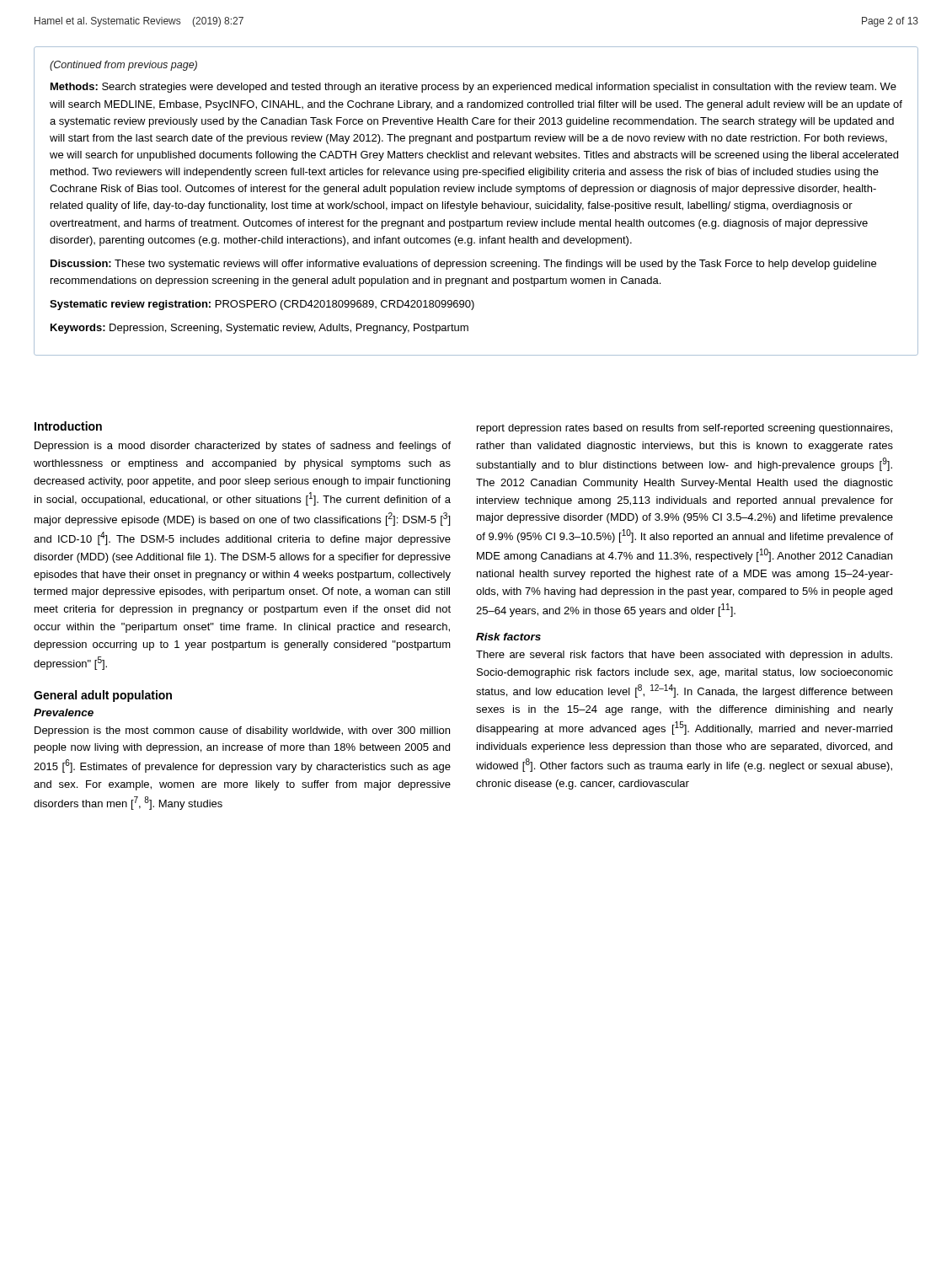
Task: Select the text block that reads "Depression is a"
Action: point(242,555)
